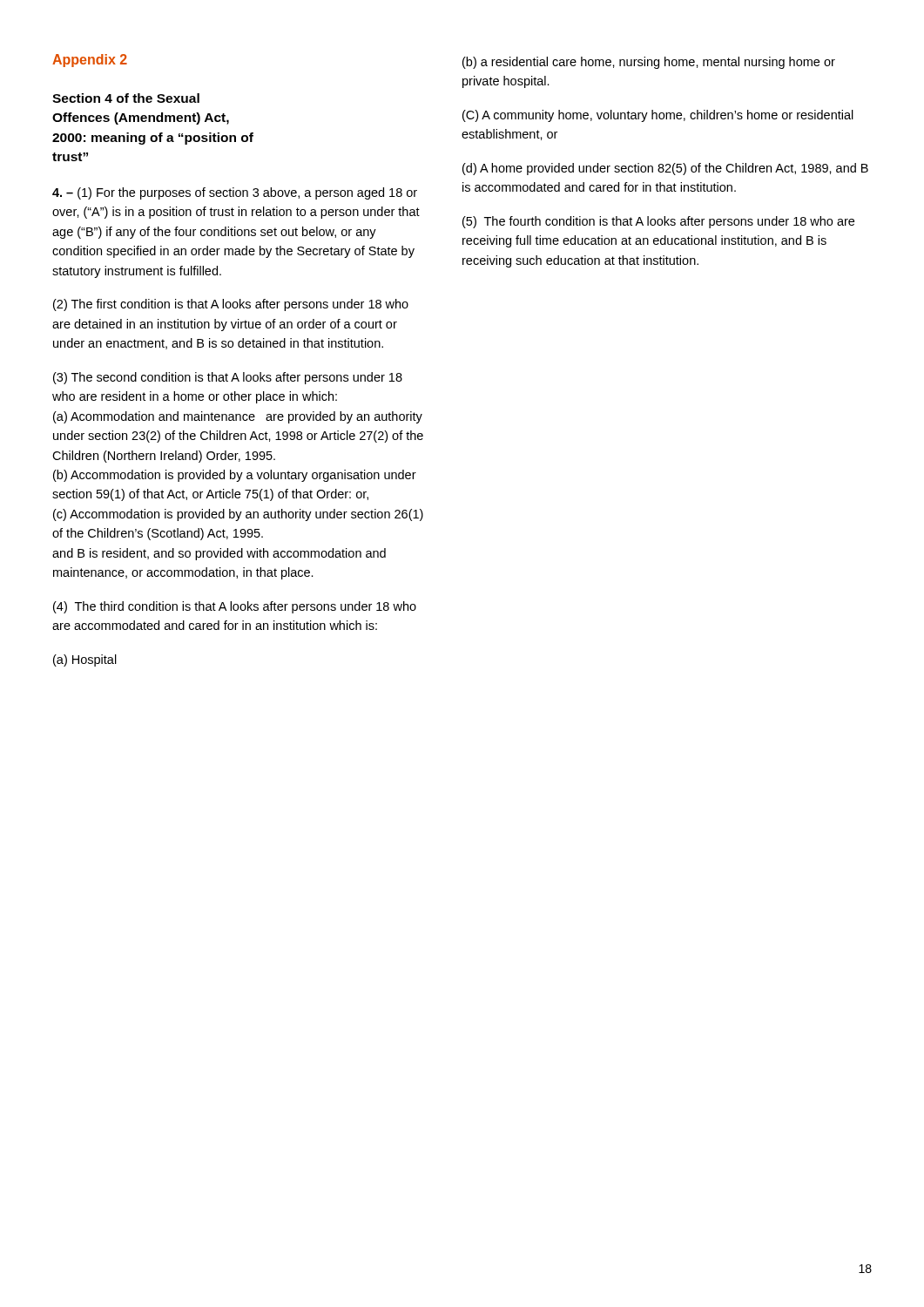The width and height of the screenshot is (924, 1307).
Task: Find the list item that reads "(b) a residential care"
Action: coord(648,72)
